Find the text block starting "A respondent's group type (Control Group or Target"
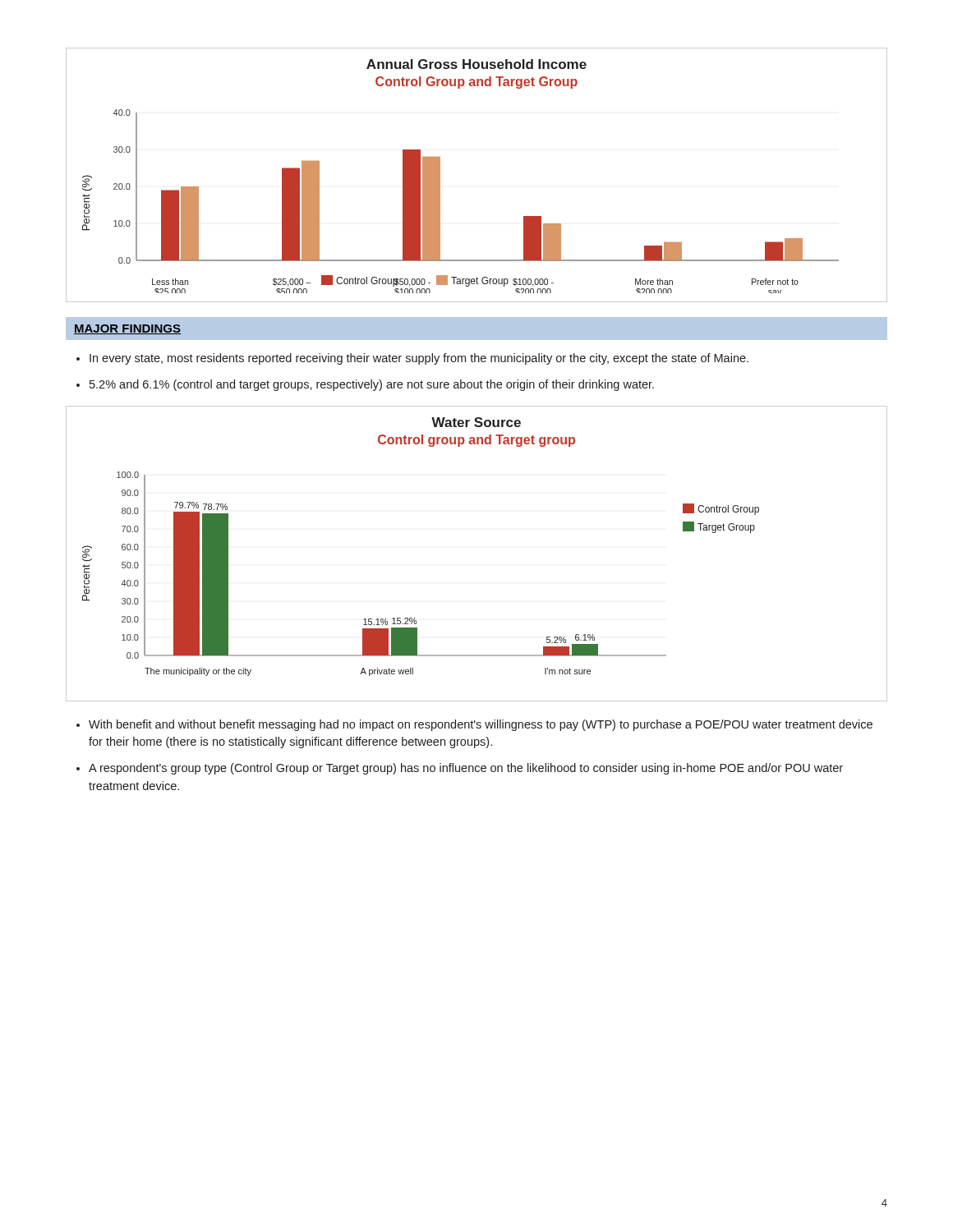953x1232 pixels. coord(466,777)
